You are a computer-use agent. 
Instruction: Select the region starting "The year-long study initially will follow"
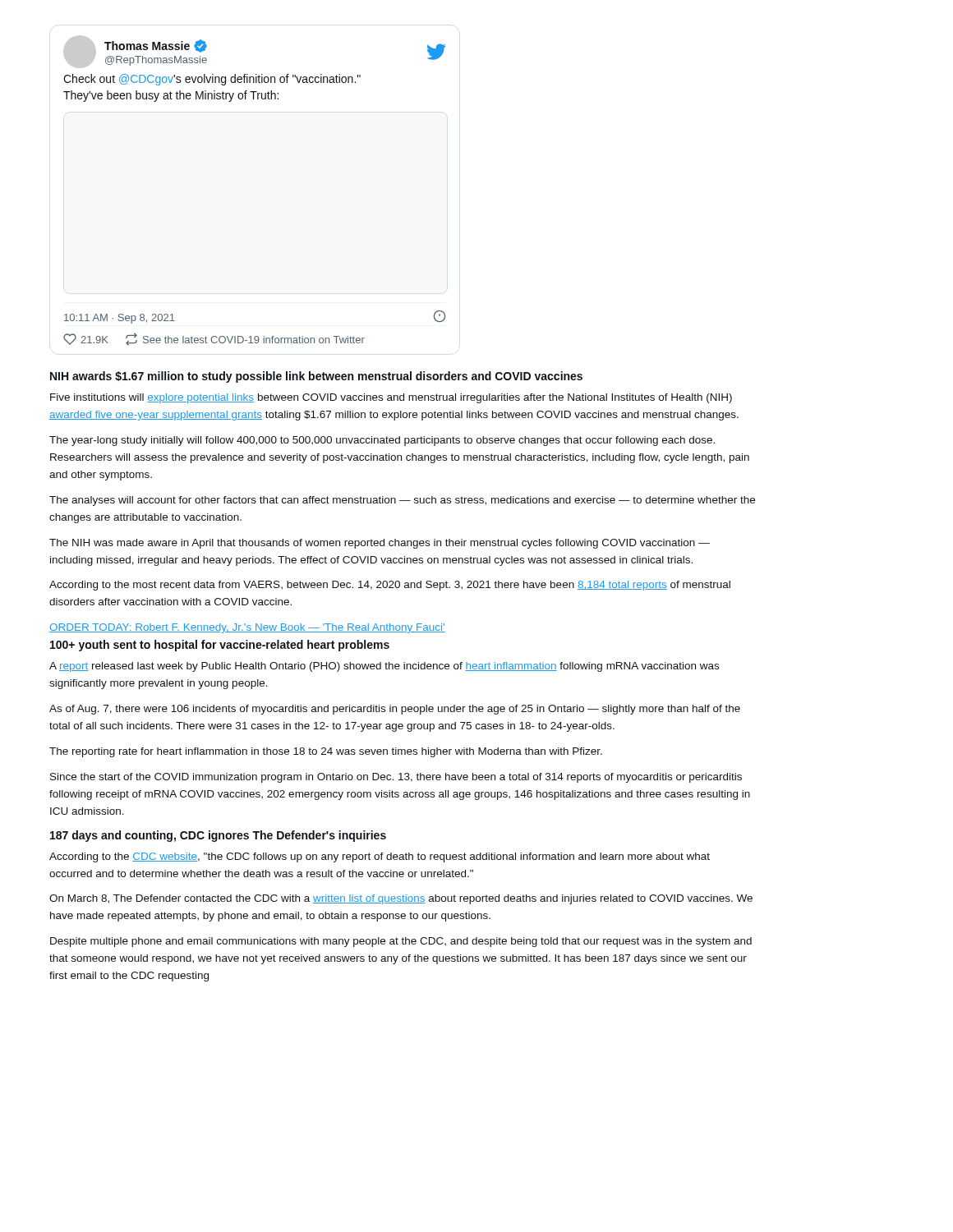click(x=399, y=457)
